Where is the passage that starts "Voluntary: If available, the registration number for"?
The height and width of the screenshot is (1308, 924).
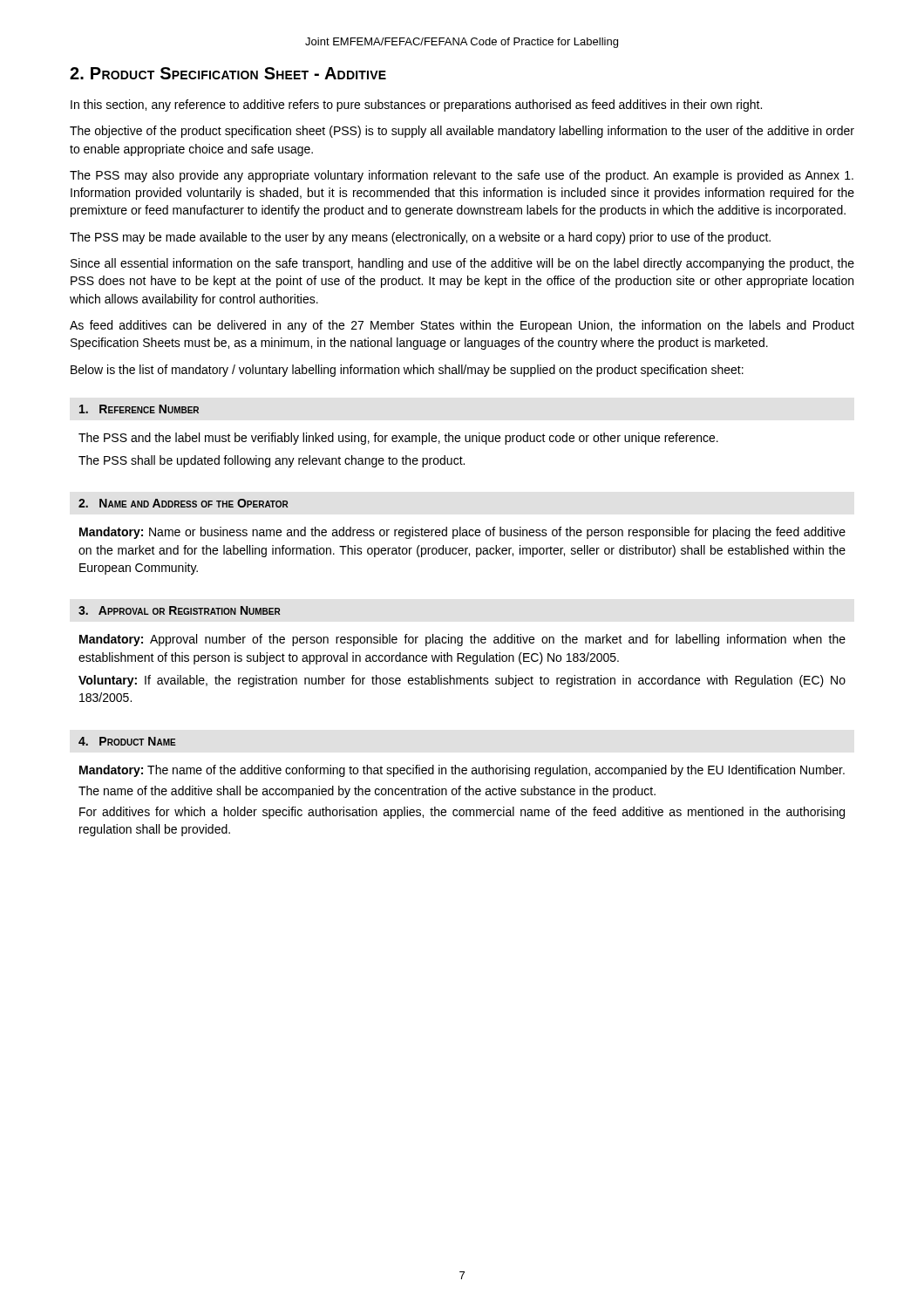[x=462, y=689]
